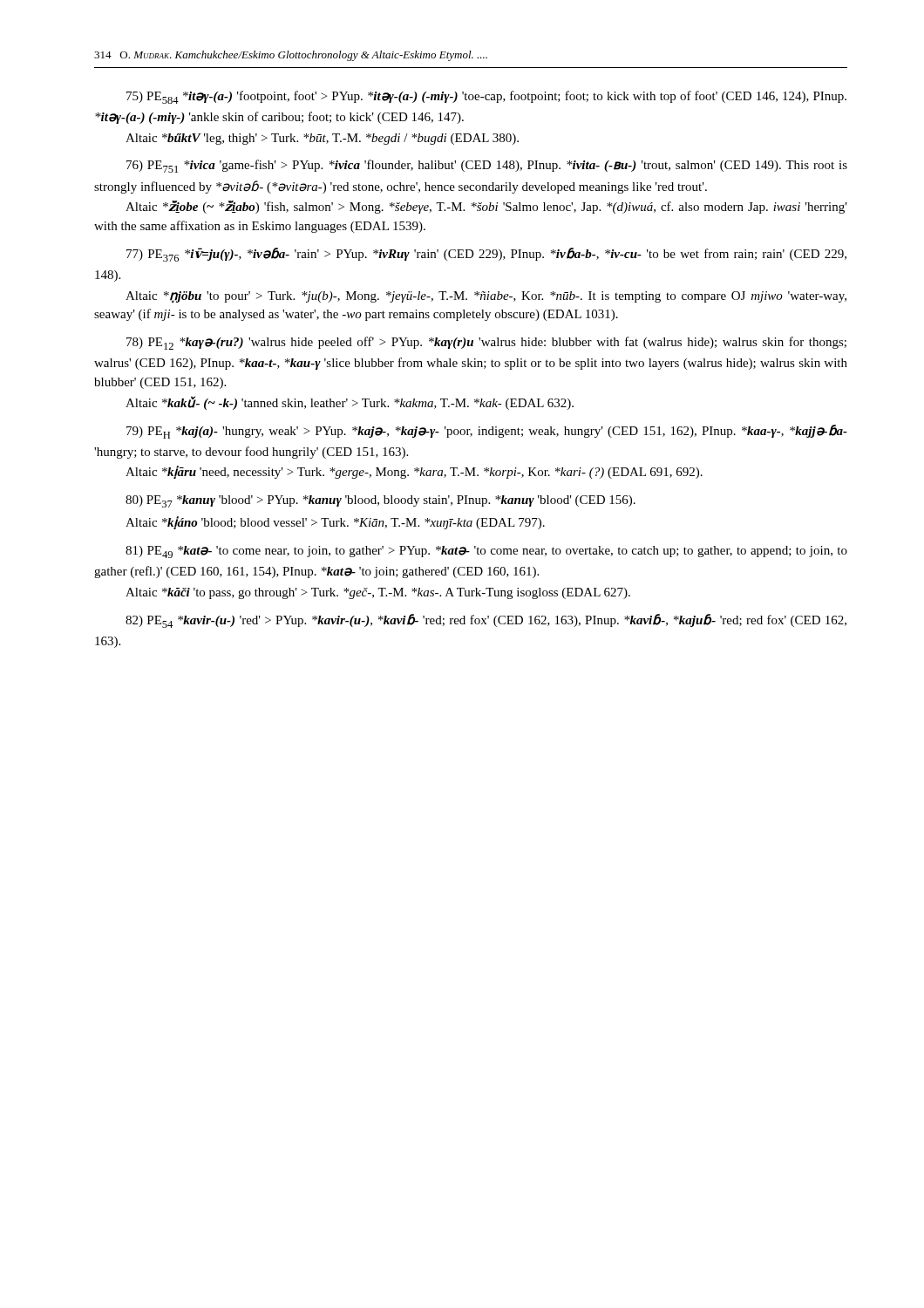Locate the text block containing "77) PE376 *iv̄=ju(γ)-,"
The width and height of the screenshot is (924, 1308).
471,285
